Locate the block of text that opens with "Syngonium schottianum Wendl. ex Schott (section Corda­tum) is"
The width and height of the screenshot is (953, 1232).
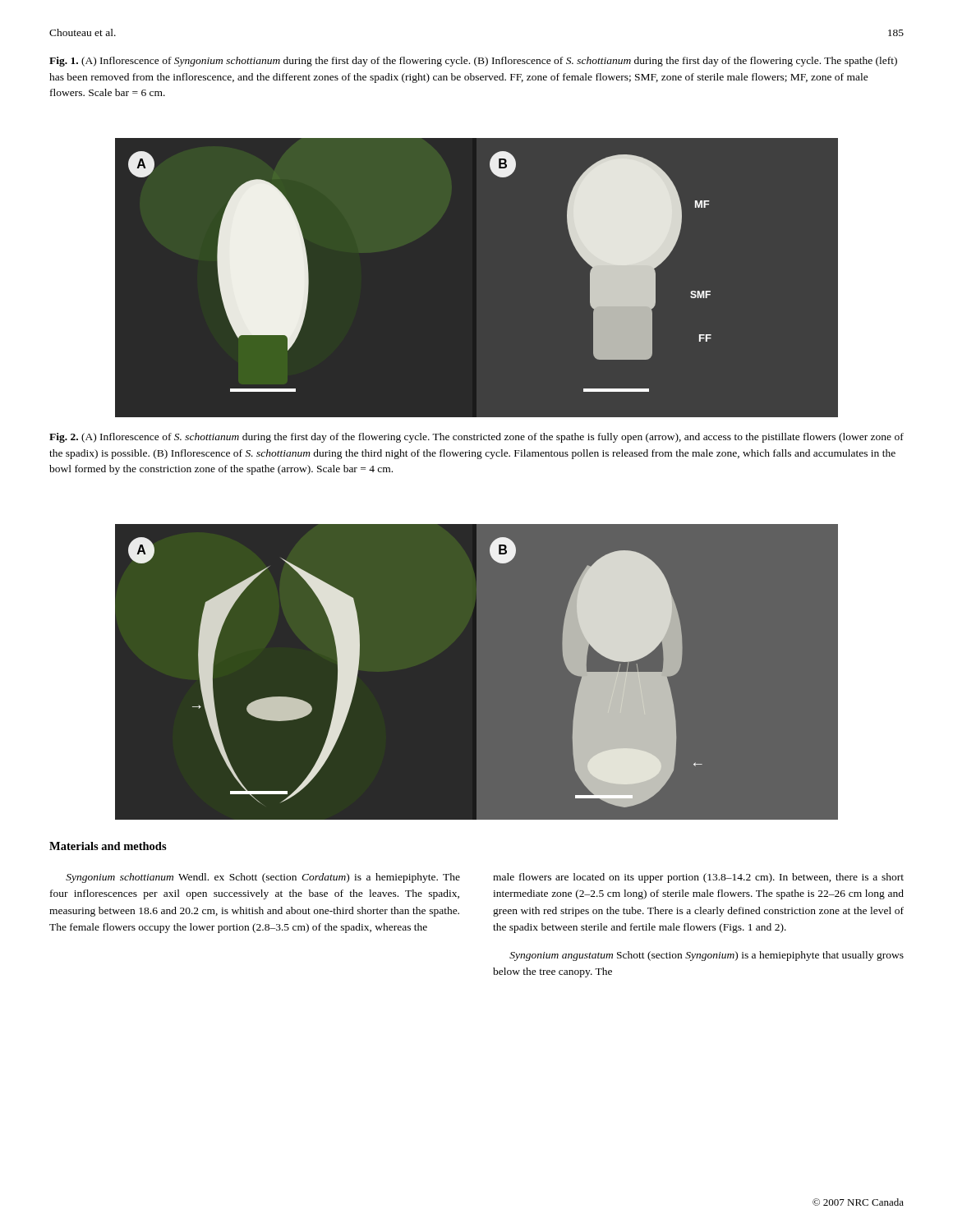pos(255,902)
